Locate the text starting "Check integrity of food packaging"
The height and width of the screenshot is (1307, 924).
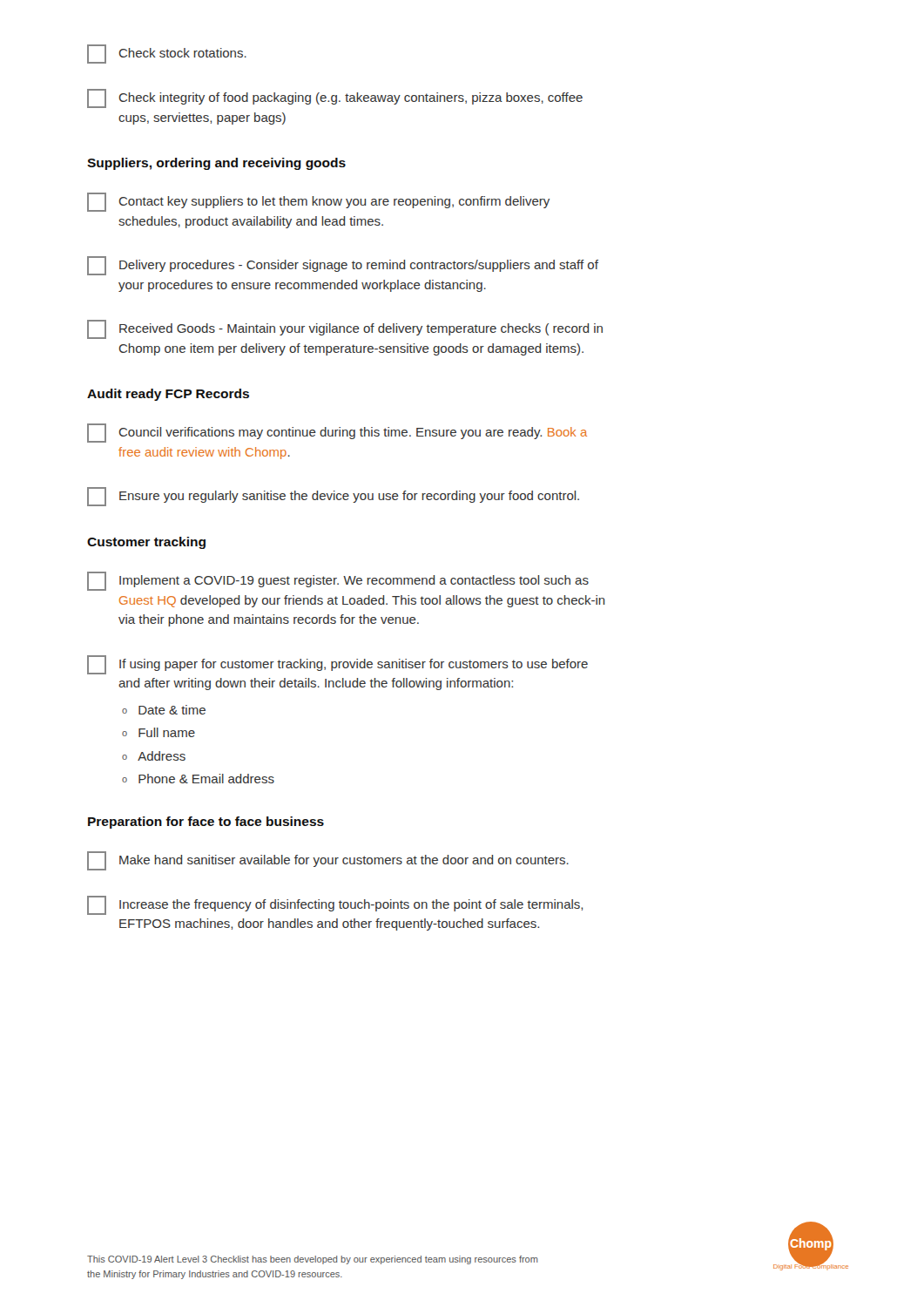(x=471, y=108)
